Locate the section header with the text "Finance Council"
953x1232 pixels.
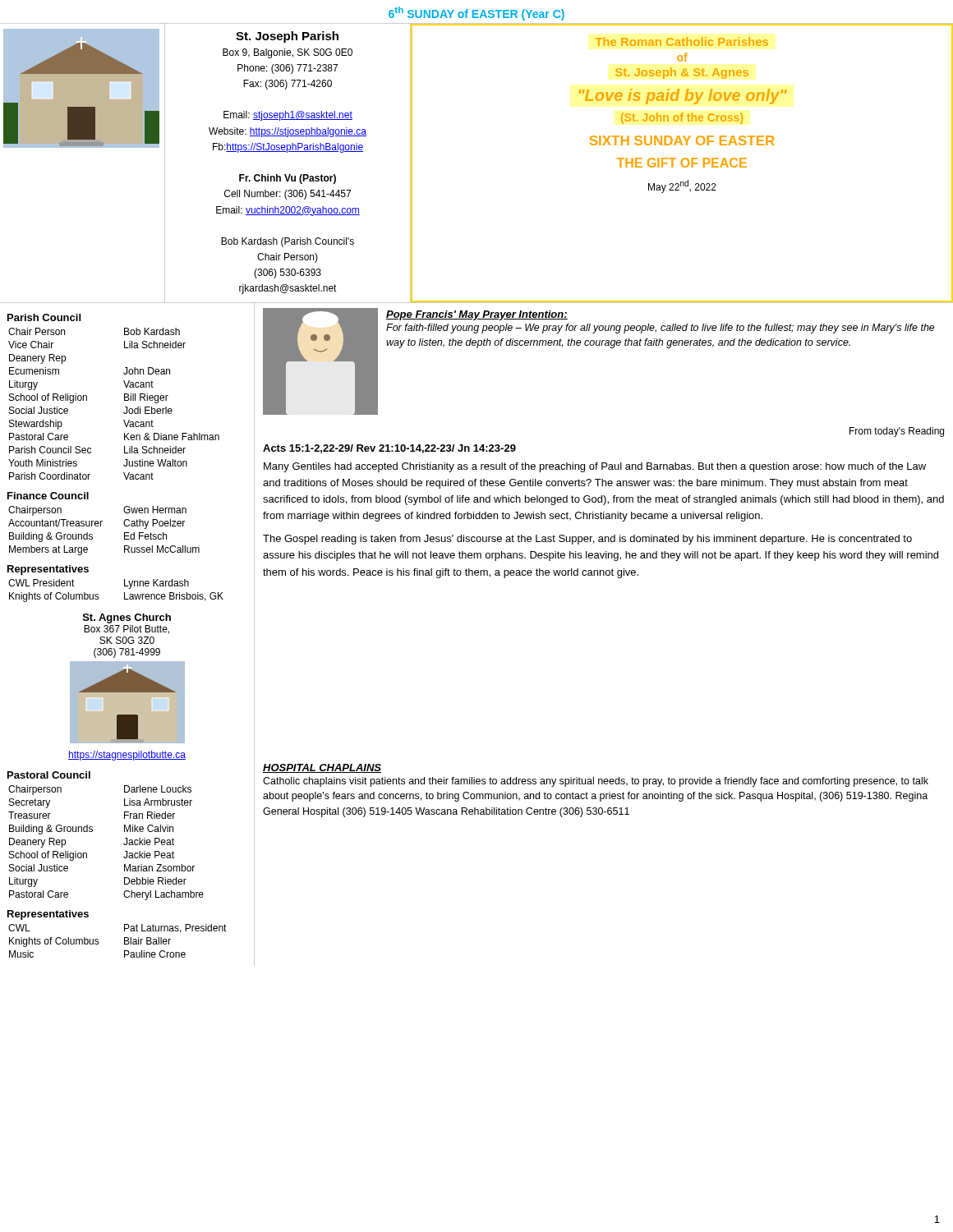[x=48, y=495]
